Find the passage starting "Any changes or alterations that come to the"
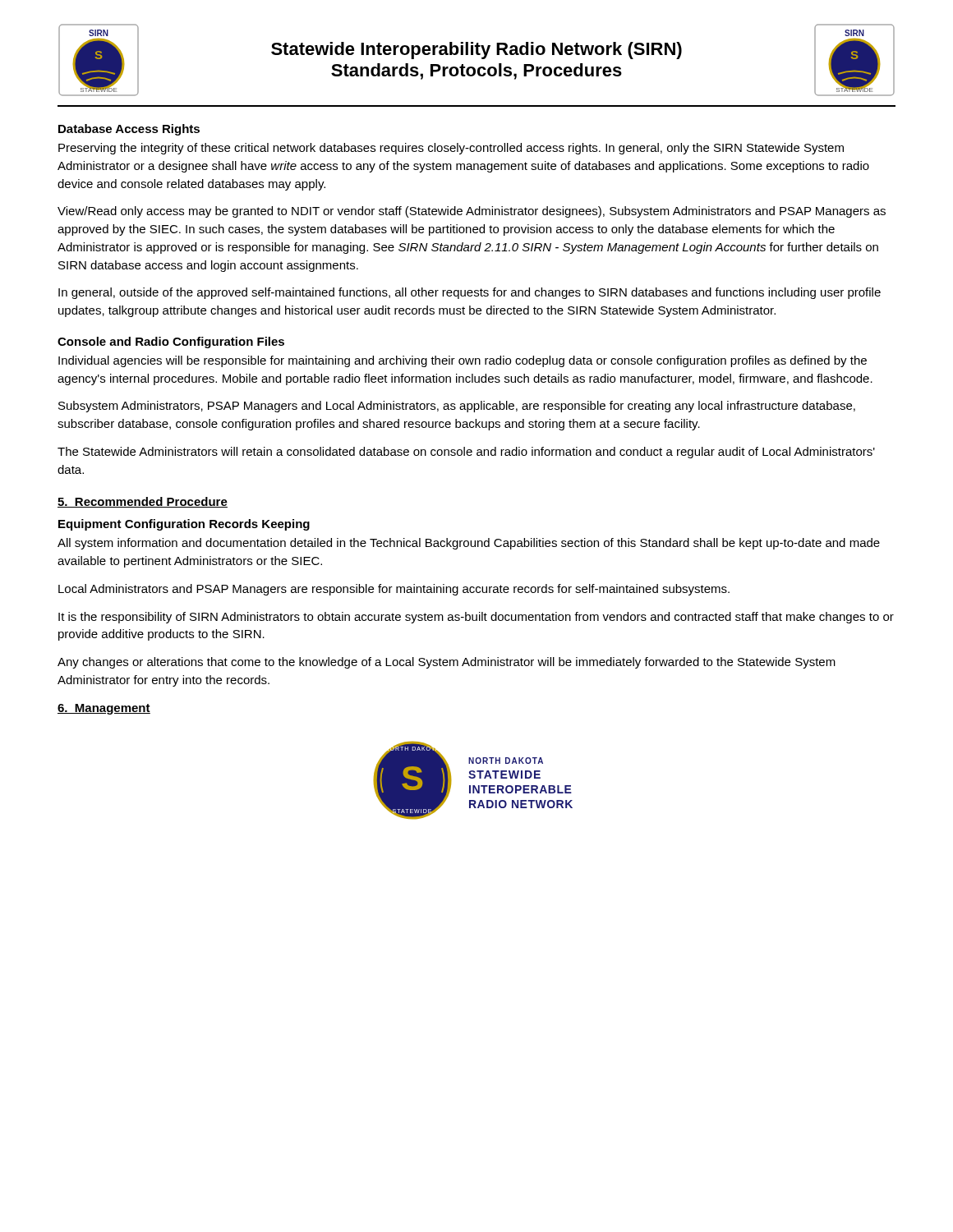The image size is (953, 1232). [476, 671]
